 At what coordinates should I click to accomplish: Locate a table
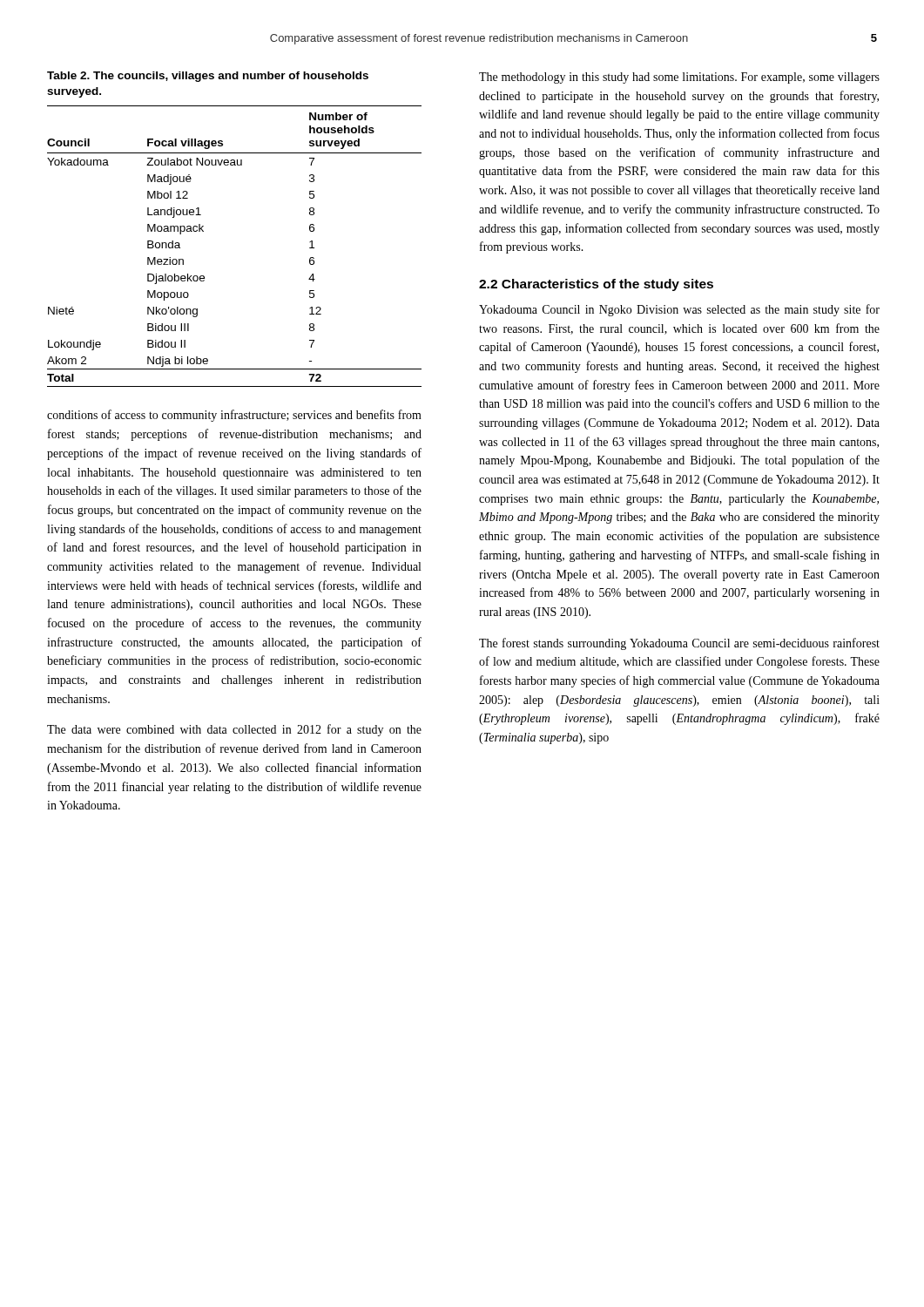tap(234, 247)
